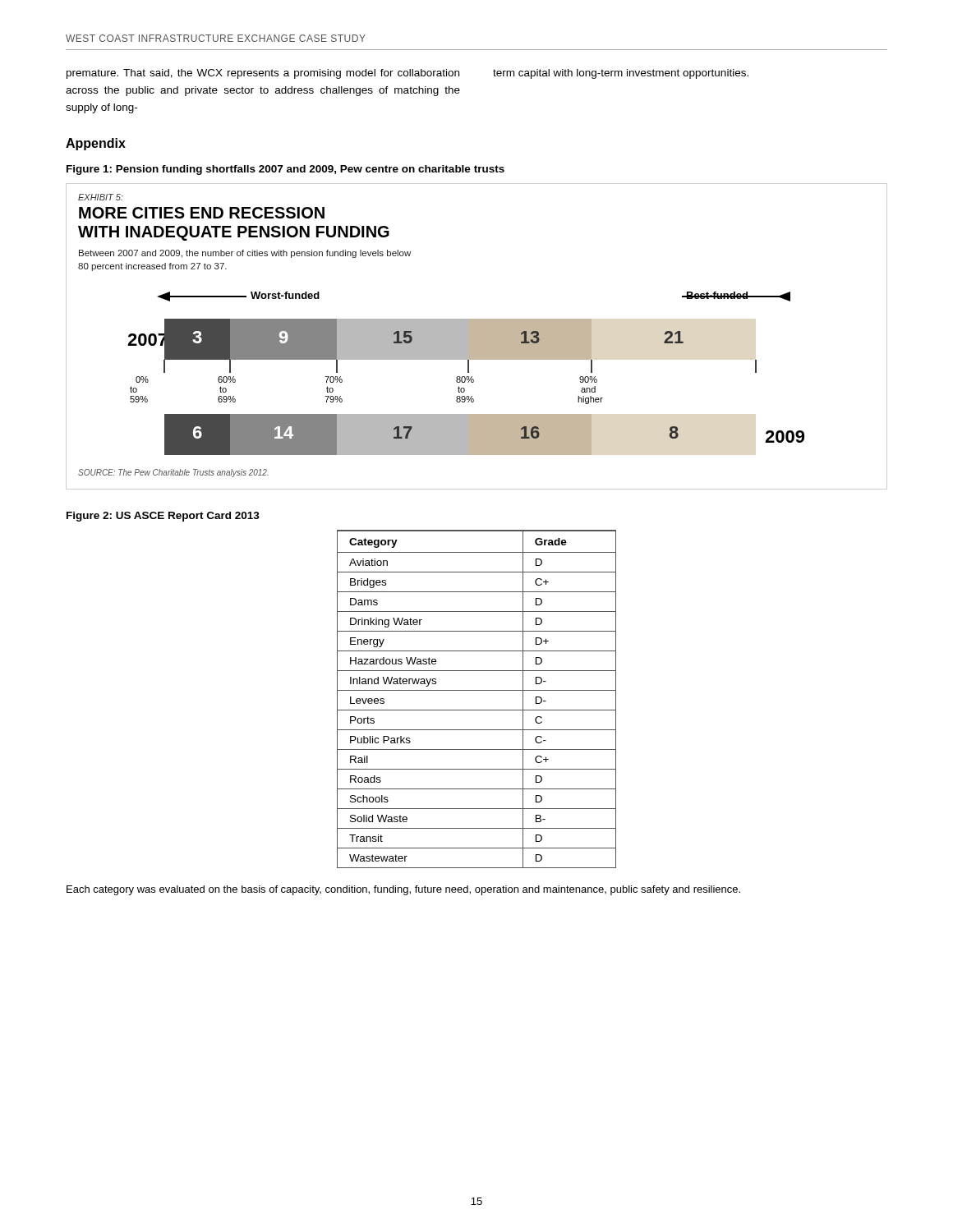This screenshot has width=953, height=1232.
Task: Locate the caption containing "Figure 1: Pension funding"
Action: click(x=285, y=169)
